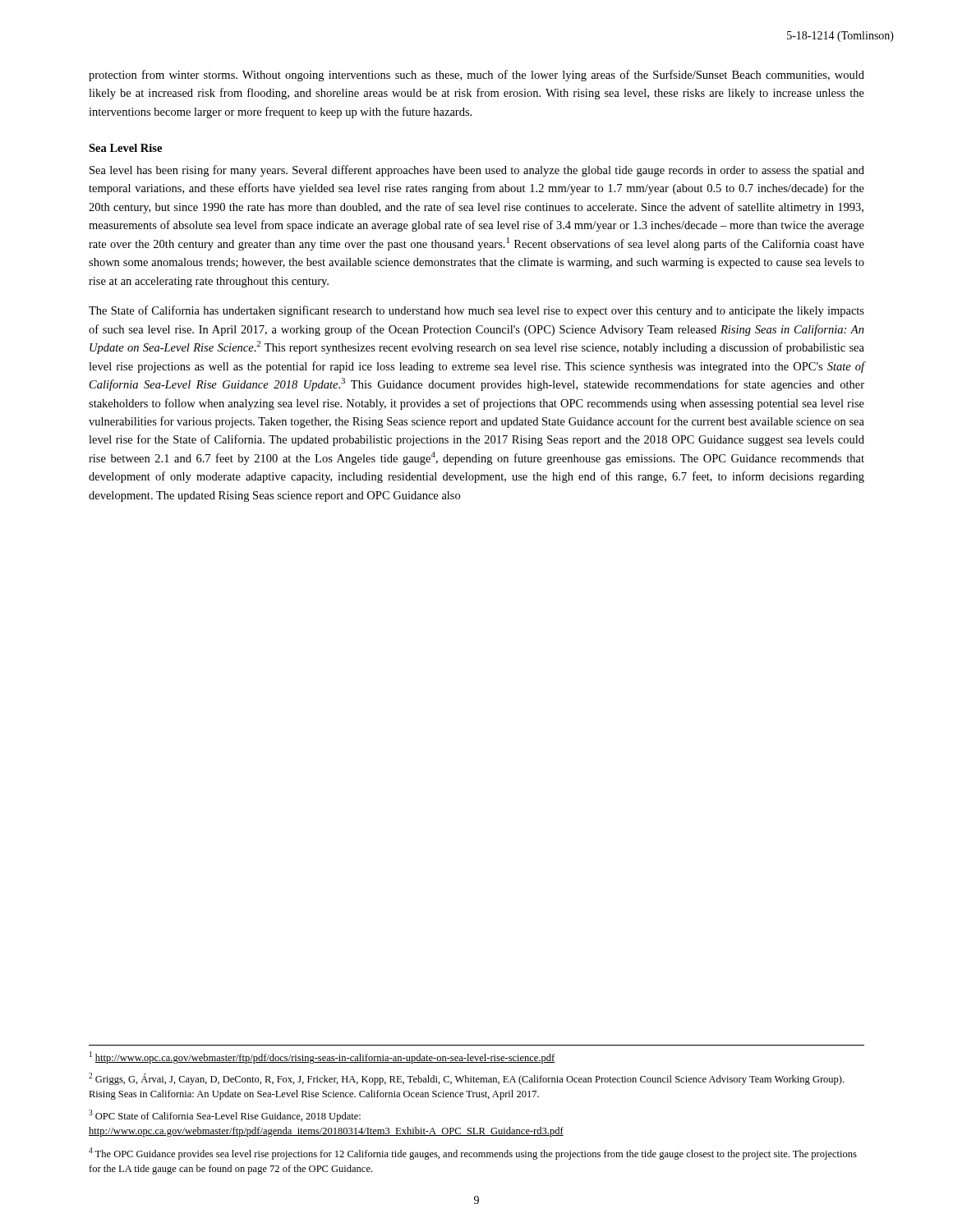Locate the footnote containing "4 The OPC Guidance provides sea"
Viewport: 953px width, 1232px height.
[473, 1160]
